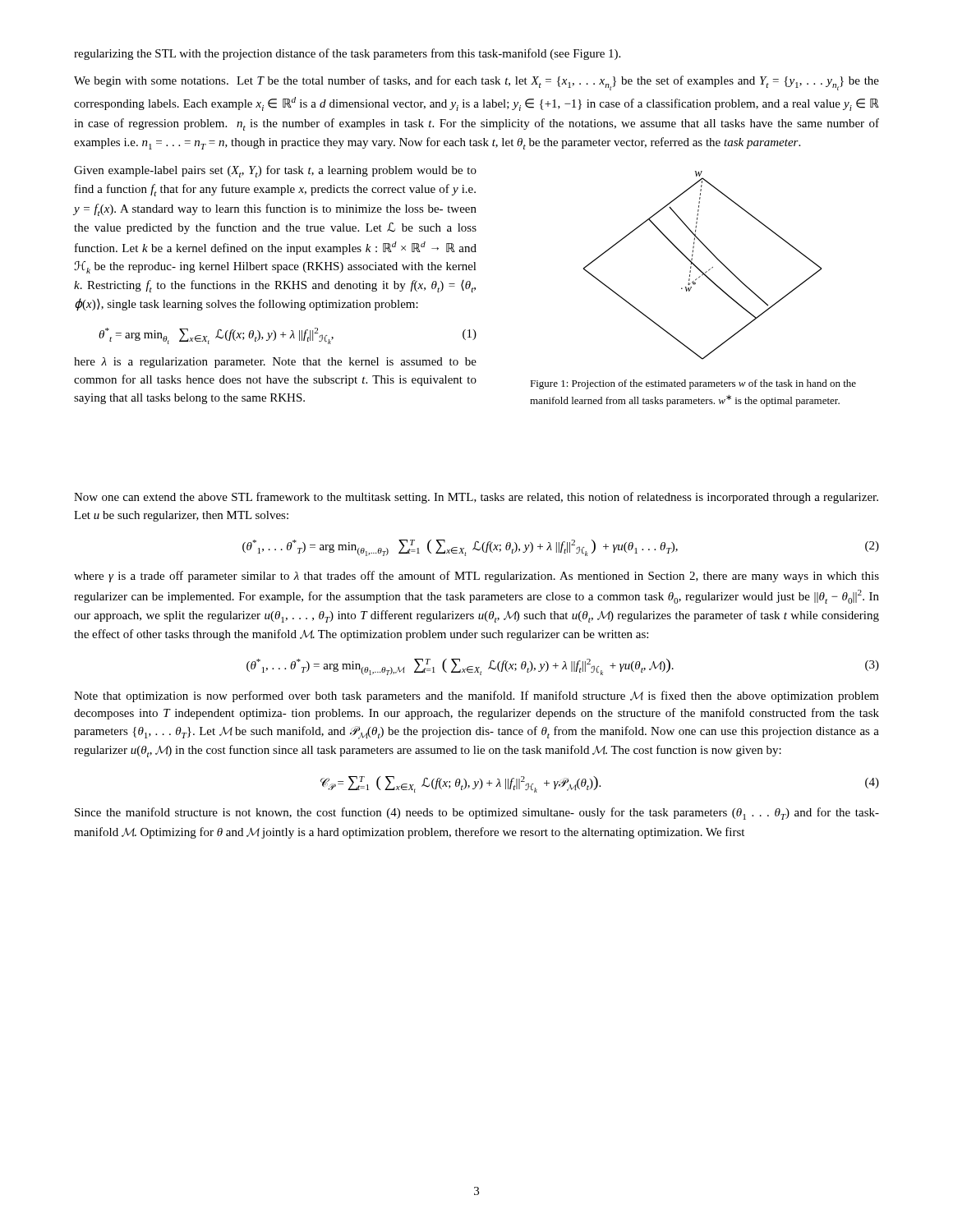
Task: Select the text block with the text "here λ is a"
Action: 275,380
